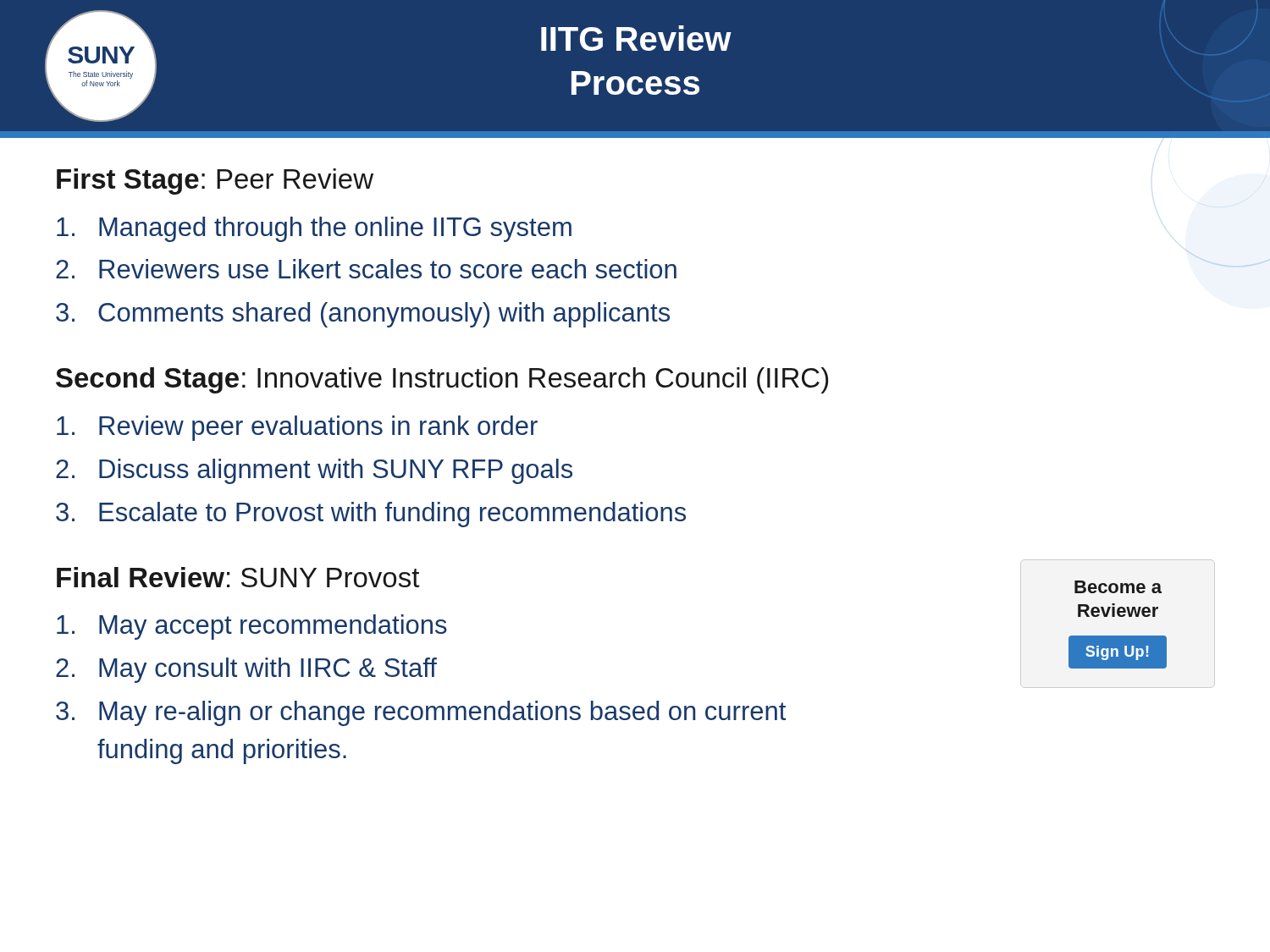Locate the block of text that opens with "3.May re-align or change recommendations based"
Image resolution: width=1270 pixels, height=952 pixels.
click(420, 731)
